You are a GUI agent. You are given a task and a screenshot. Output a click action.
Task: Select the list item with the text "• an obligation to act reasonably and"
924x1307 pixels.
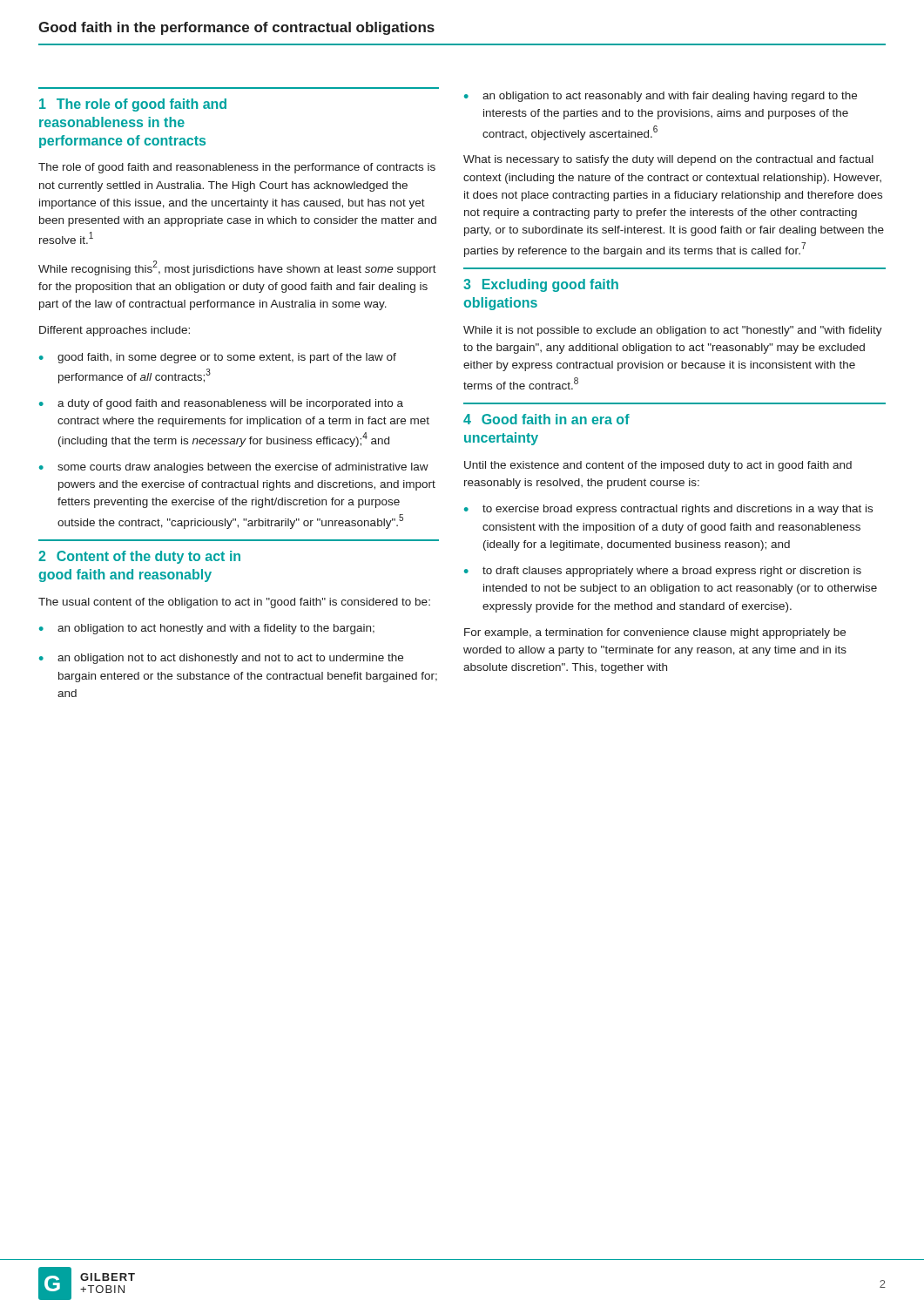(674, 115)
